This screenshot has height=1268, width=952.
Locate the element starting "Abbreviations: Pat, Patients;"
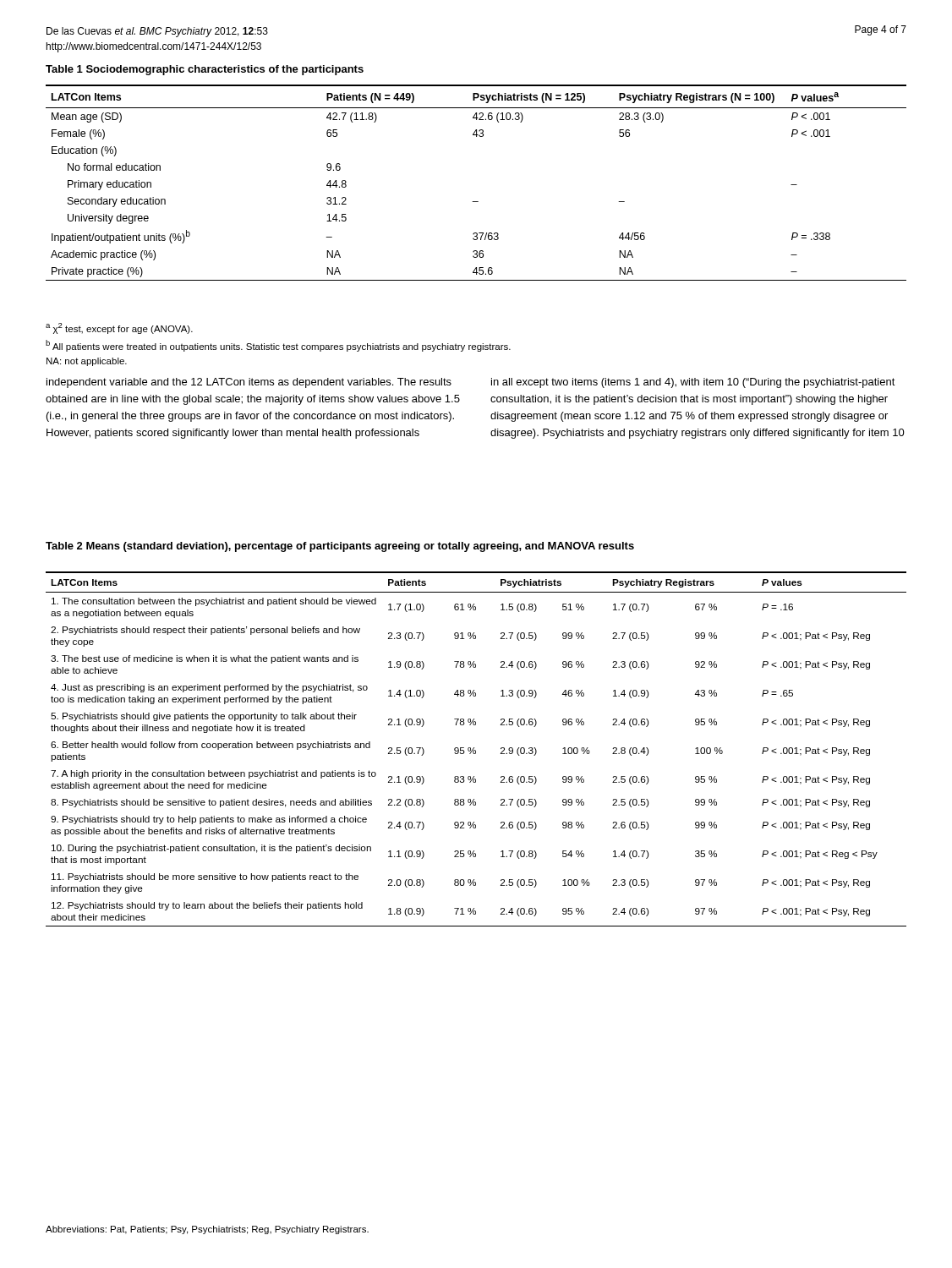coord(207,1229)
